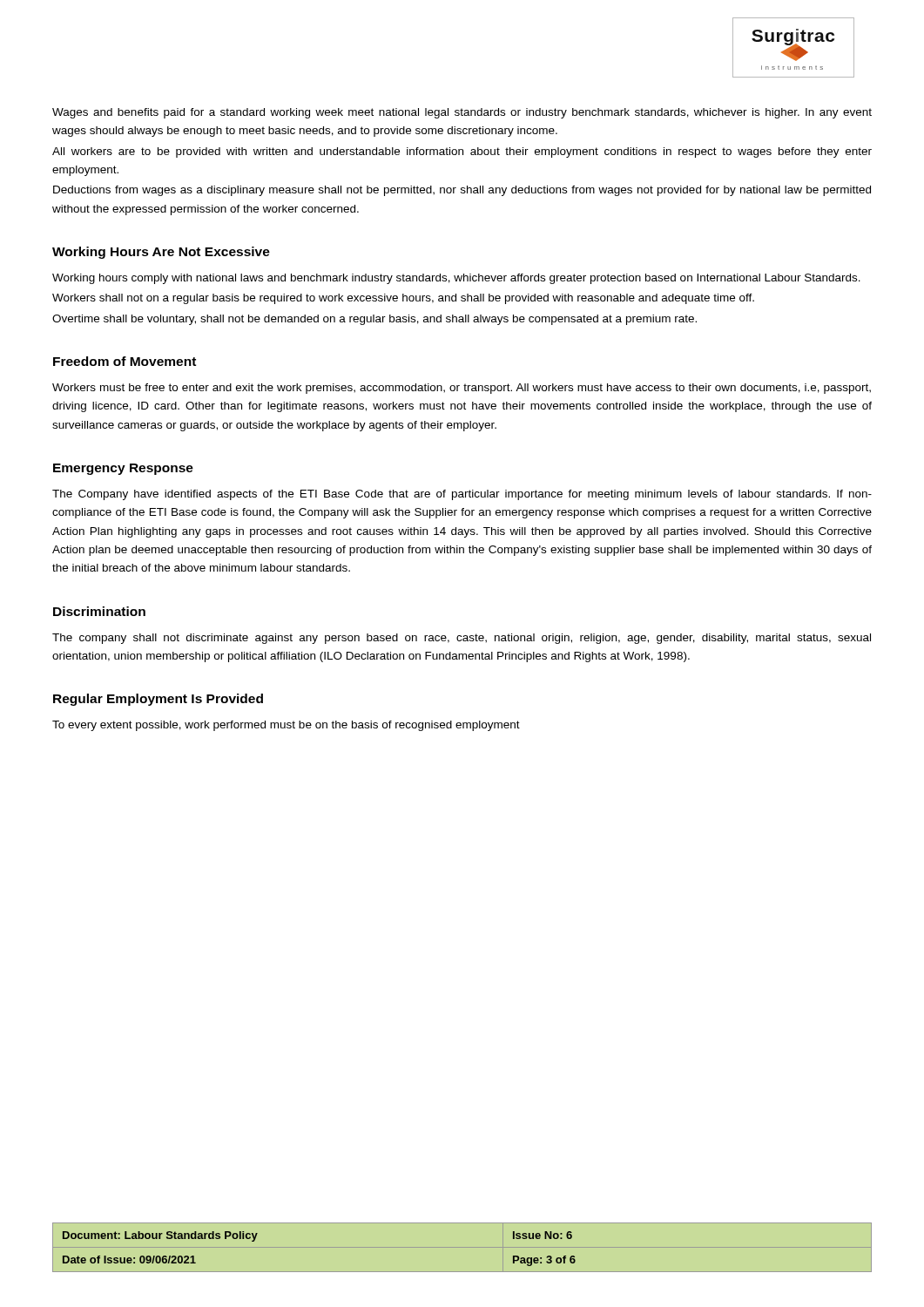This screenshot has width=924, height=1307.
Task: Click on the text block that says "All workers are to be provided with"
Action: tap(462, 160)
